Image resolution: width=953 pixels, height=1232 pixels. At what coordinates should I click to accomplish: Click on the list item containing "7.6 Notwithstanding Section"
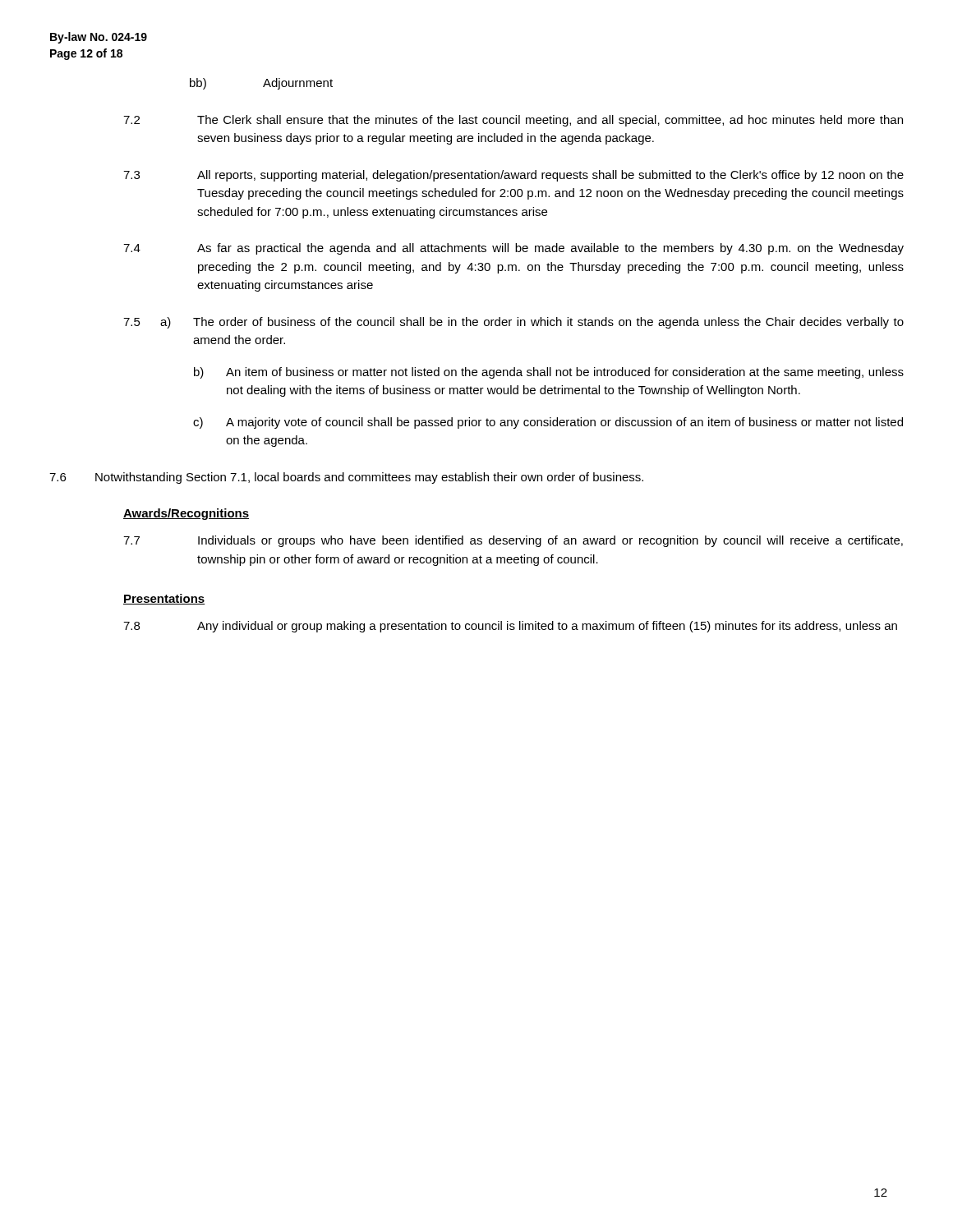coord(476,477)
